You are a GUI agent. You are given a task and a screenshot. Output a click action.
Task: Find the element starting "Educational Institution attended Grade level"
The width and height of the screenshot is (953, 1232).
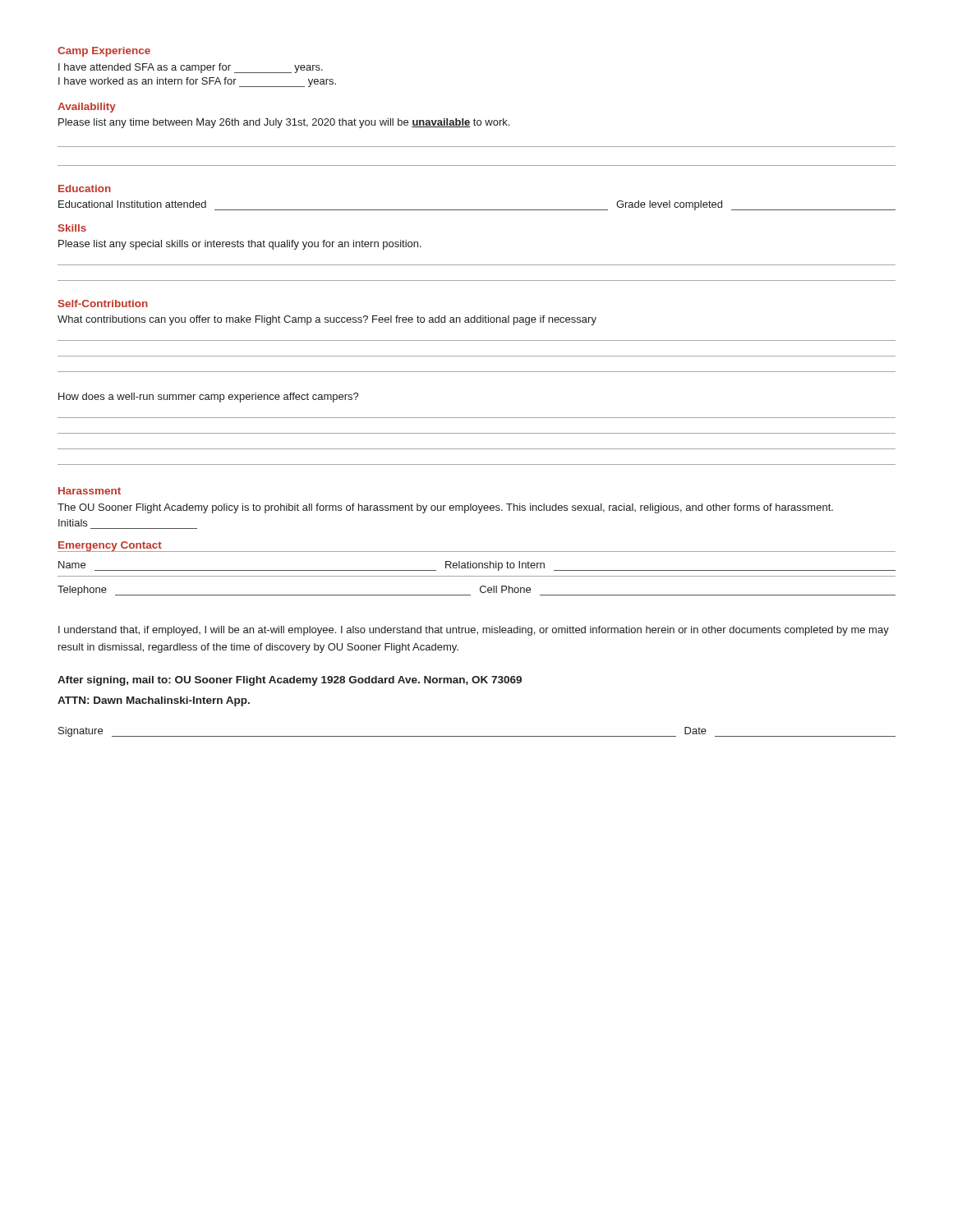(x=476, y=204)
